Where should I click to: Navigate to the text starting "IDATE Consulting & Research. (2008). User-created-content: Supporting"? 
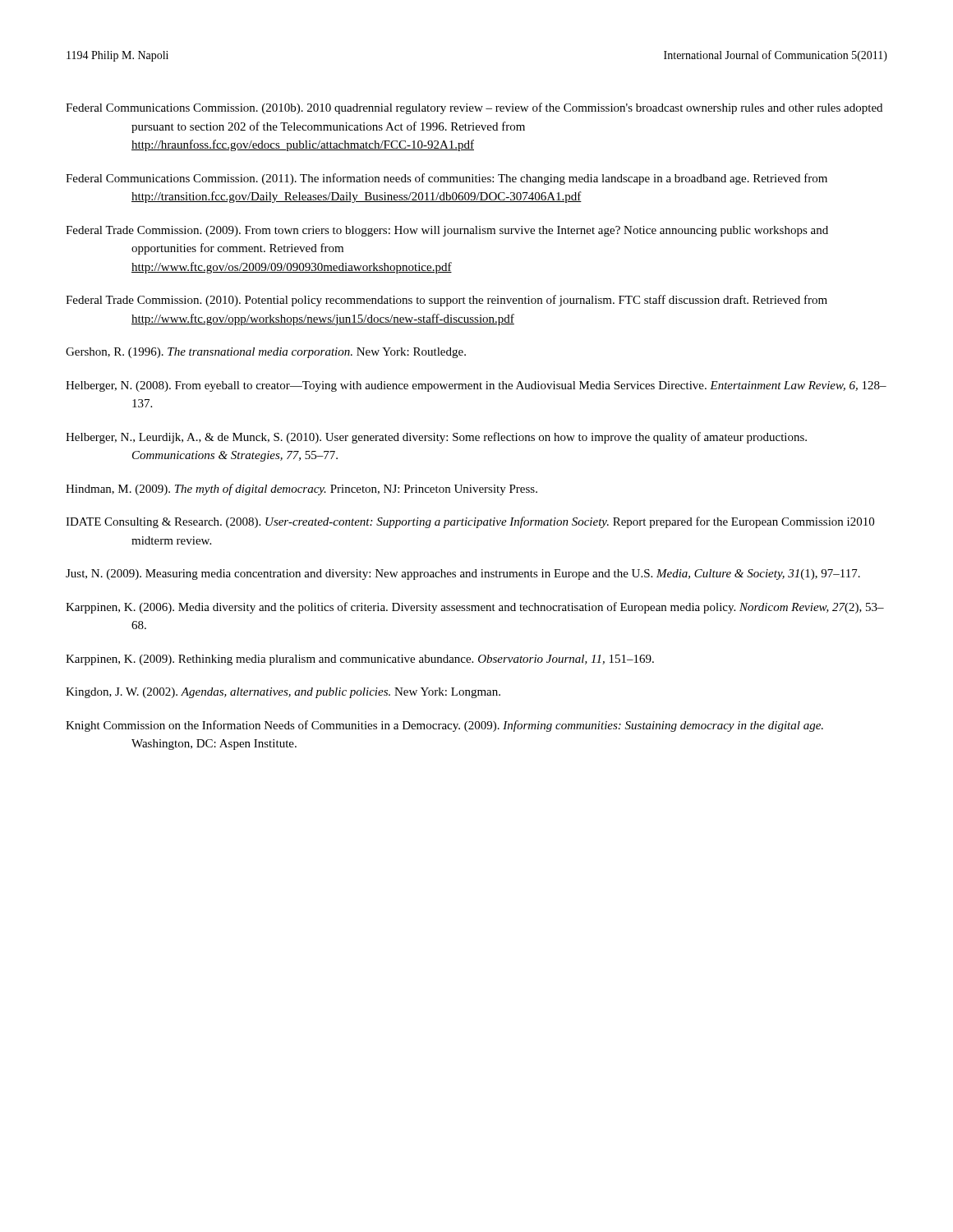point(470,531)
